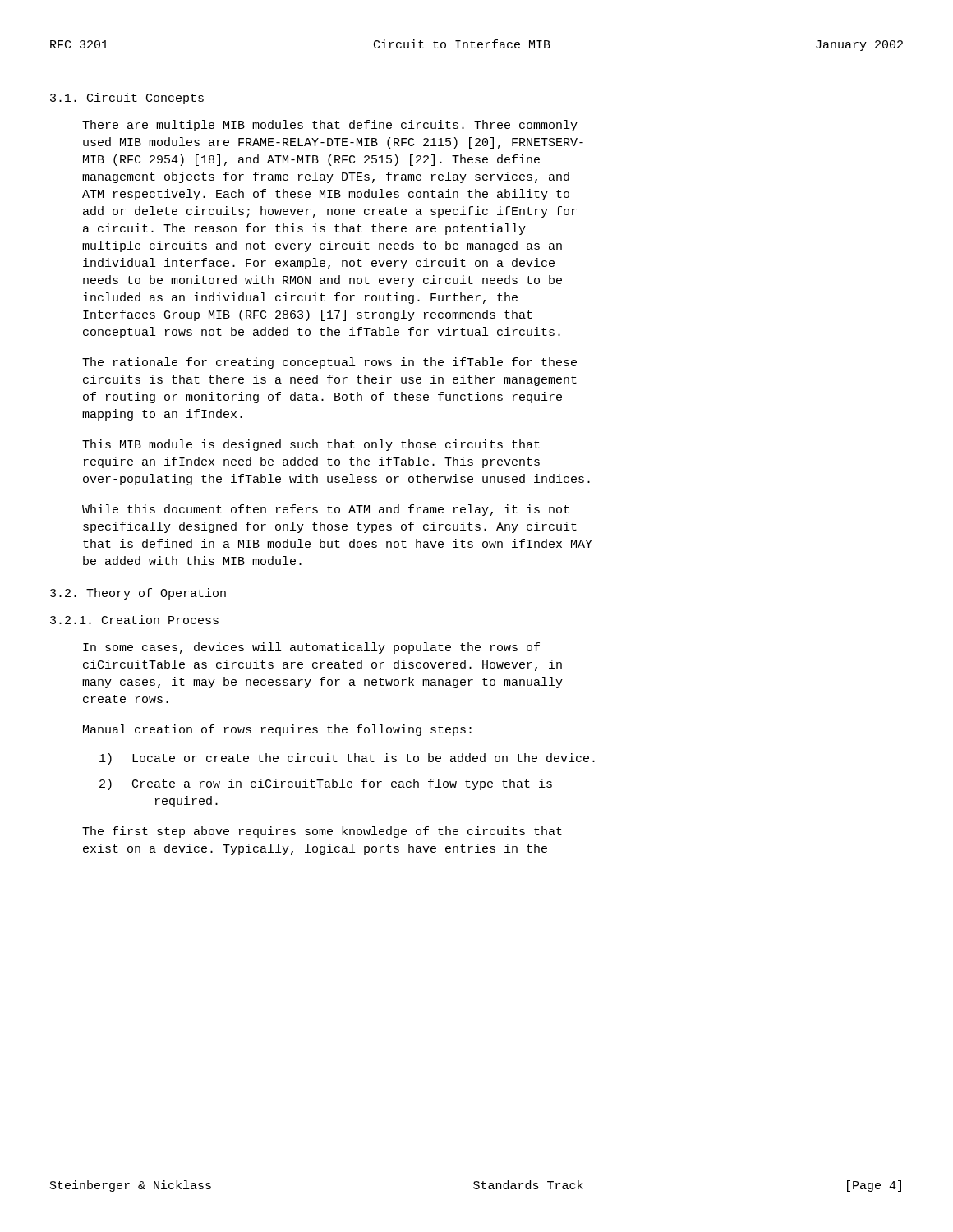
Task: Where is the passage that starts "The rationale for creating conceptual rows in"?
Action: (330, 389)
